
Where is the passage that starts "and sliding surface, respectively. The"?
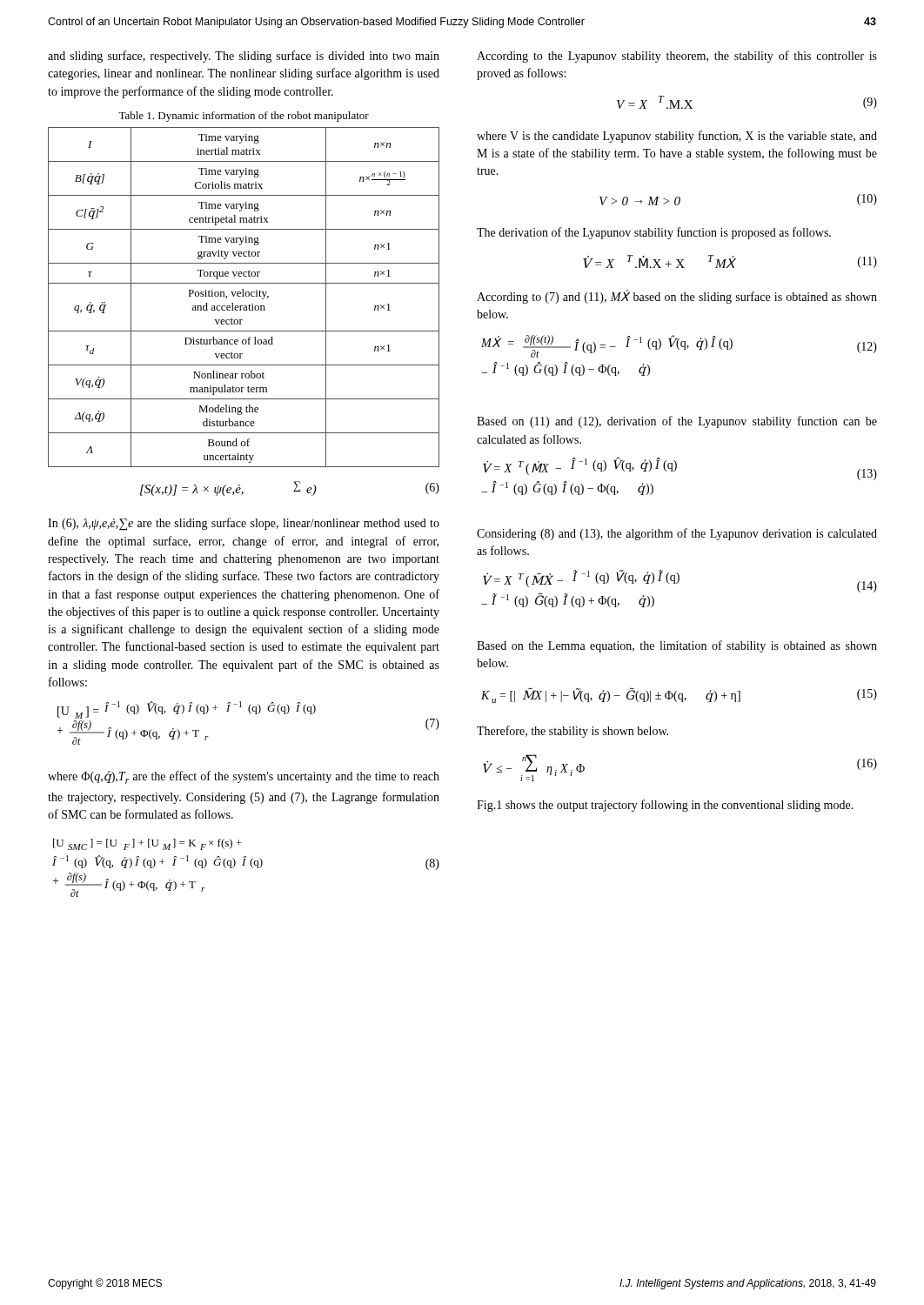click(244, 74)
